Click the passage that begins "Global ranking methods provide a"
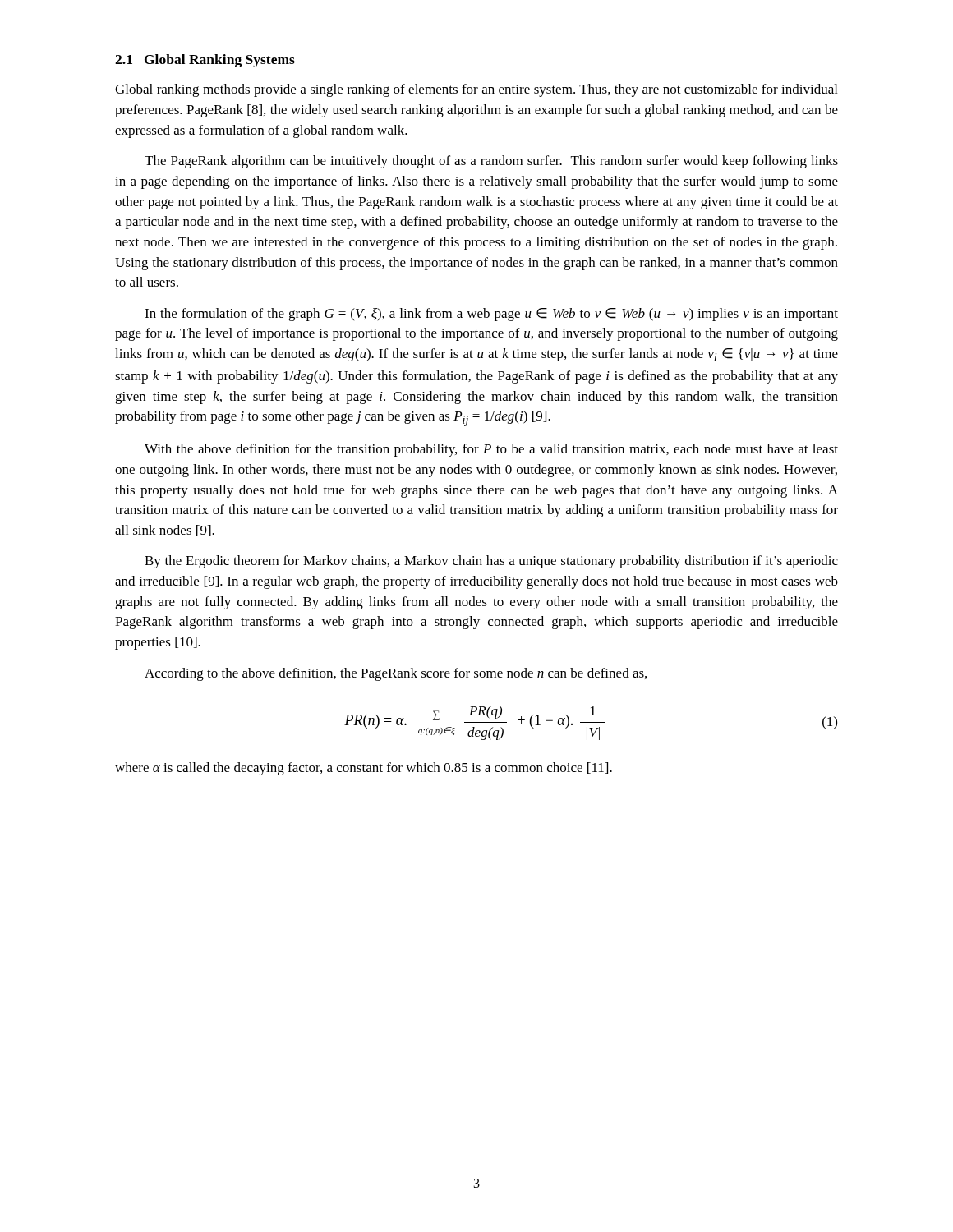The width and height of the screenshot is (953, 1232). click(x=476, y=110)
